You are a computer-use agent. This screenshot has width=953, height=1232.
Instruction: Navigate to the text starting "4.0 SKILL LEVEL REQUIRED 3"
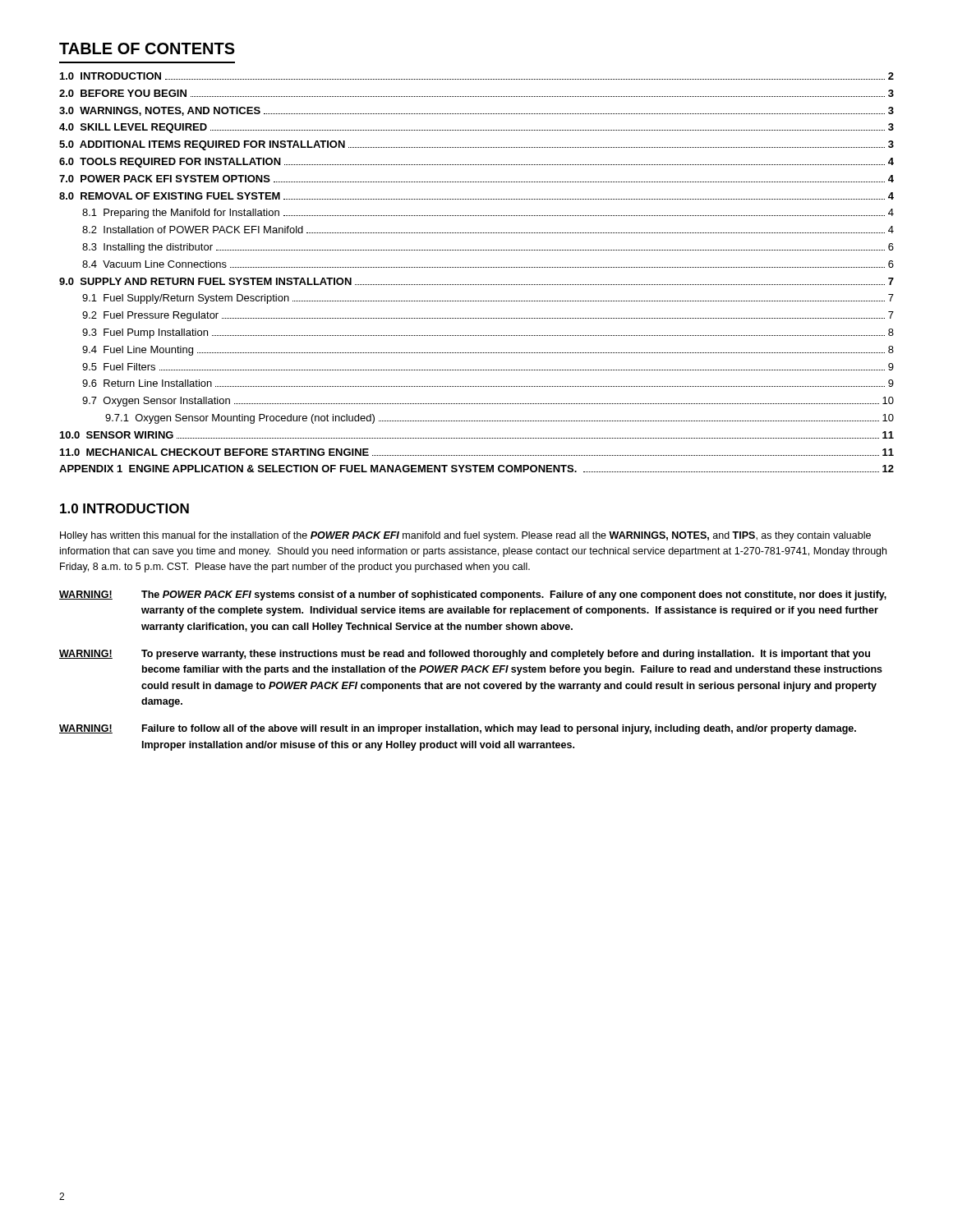(476, 128)
